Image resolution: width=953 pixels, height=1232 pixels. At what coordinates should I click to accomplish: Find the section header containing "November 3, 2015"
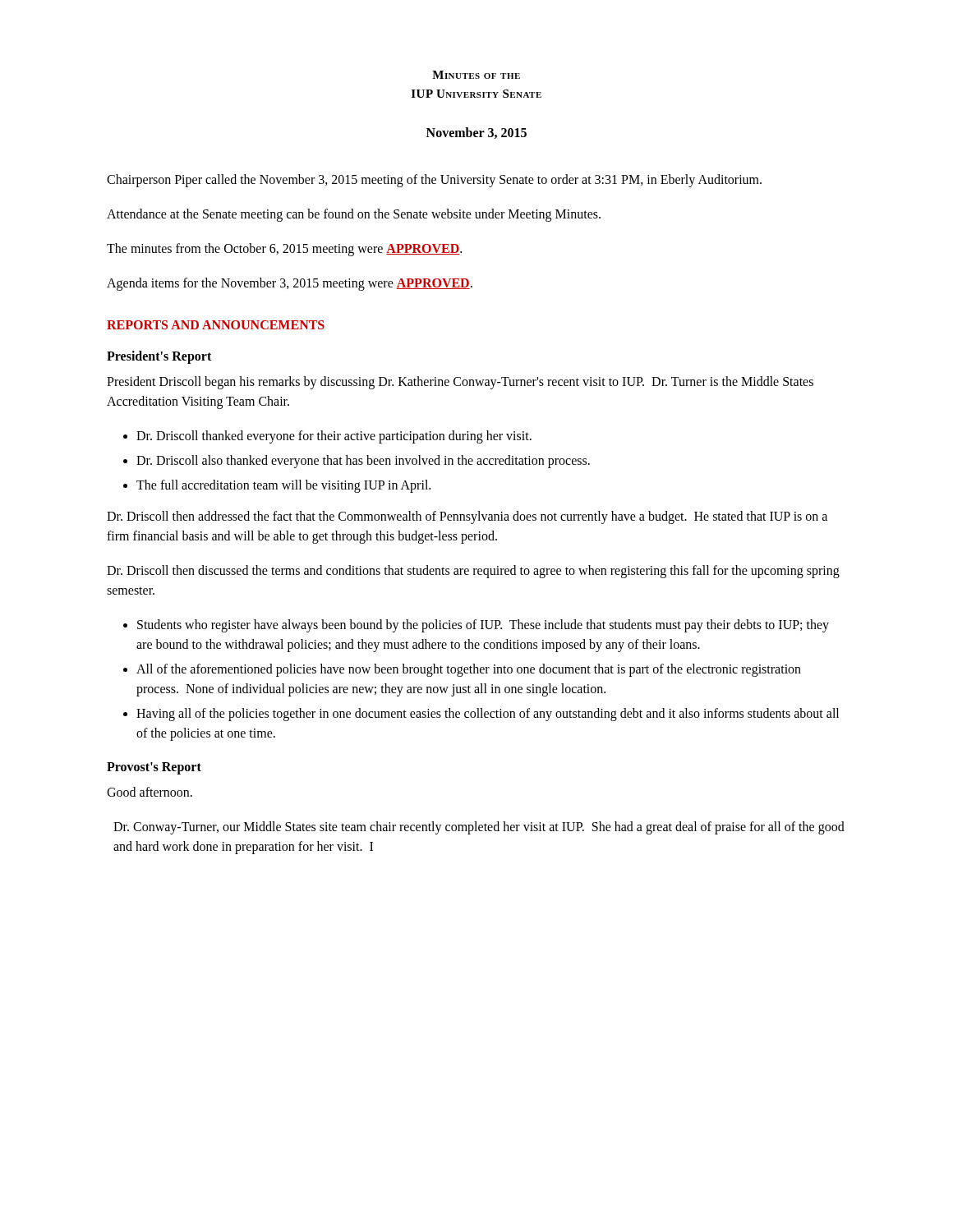click(476, 133)
